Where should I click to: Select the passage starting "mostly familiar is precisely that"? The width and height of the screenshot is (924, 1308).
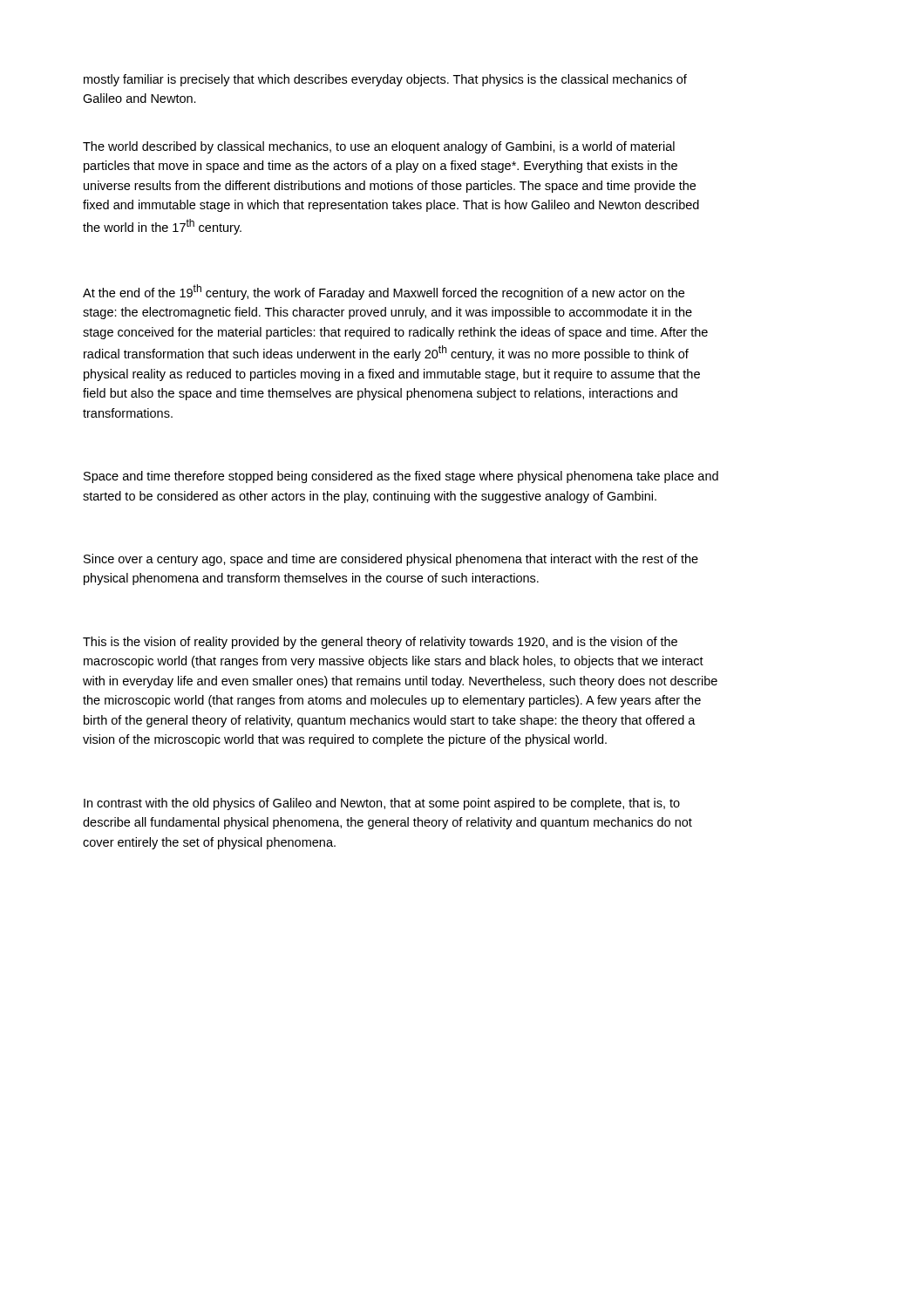(x=385, y=89)
